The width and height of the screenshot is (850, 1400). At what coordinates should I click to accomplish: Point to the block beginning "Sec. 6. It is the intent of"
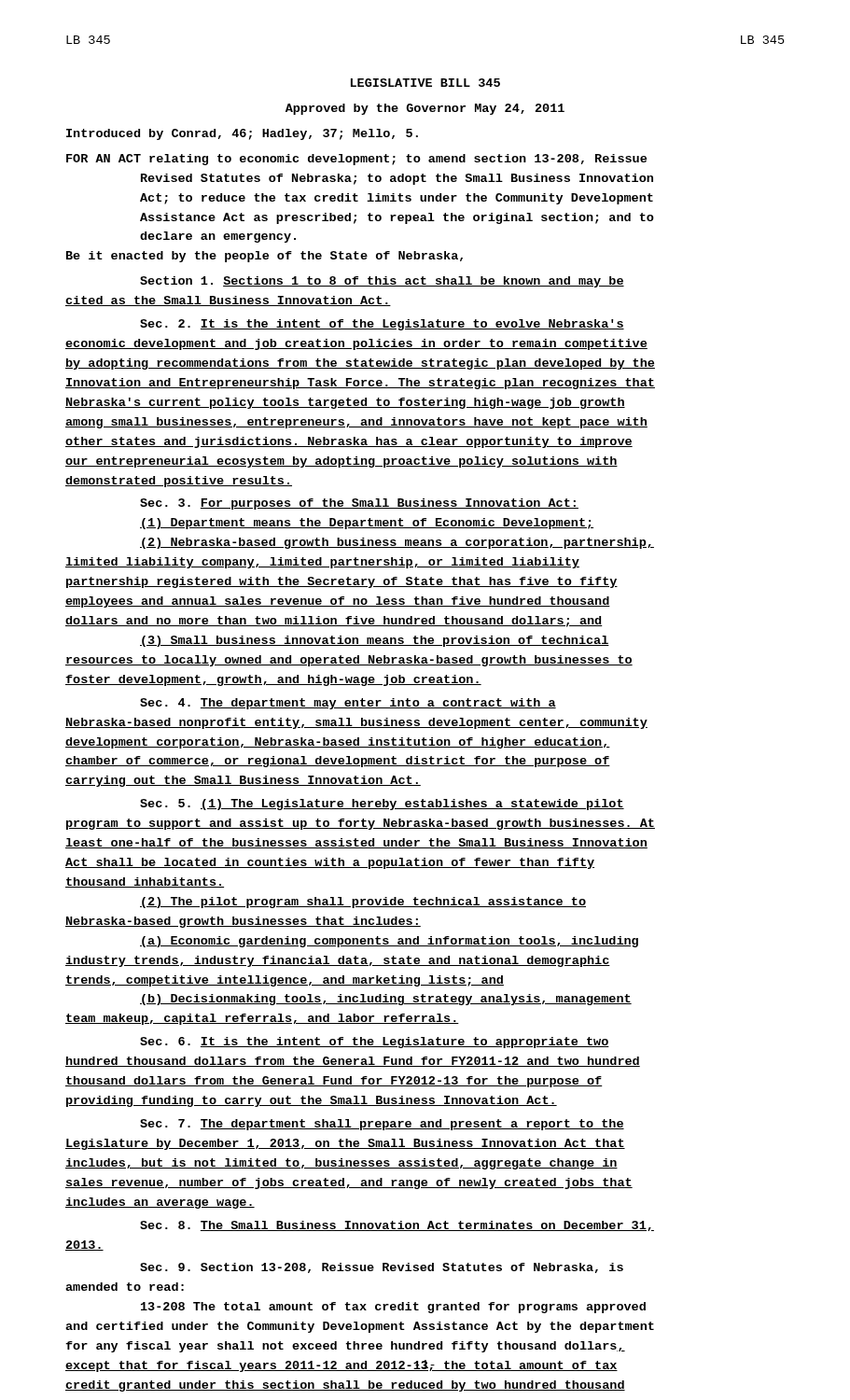(x=425, y=1073)
